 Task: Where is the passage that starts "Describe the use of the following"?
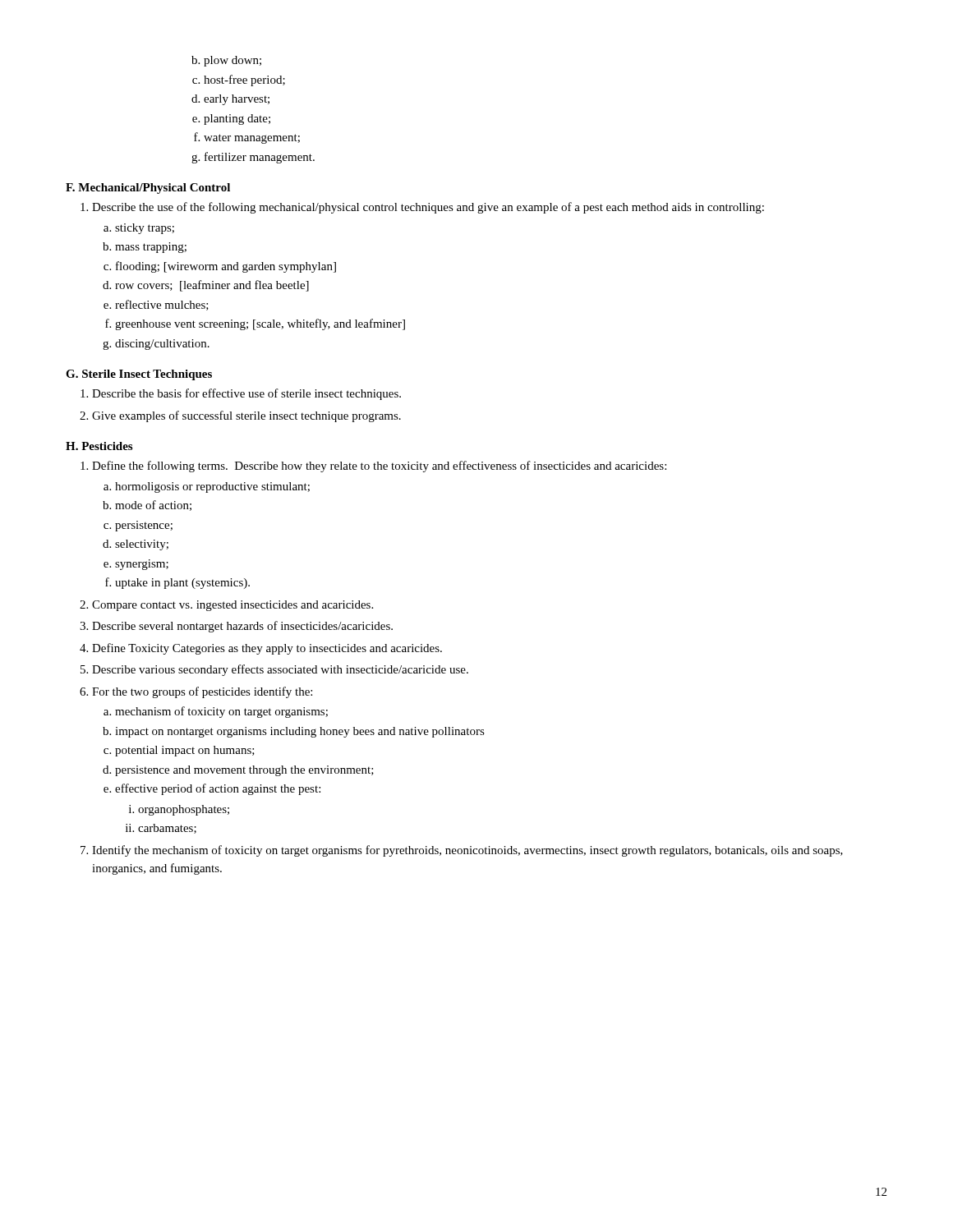[x=422, y=208]
